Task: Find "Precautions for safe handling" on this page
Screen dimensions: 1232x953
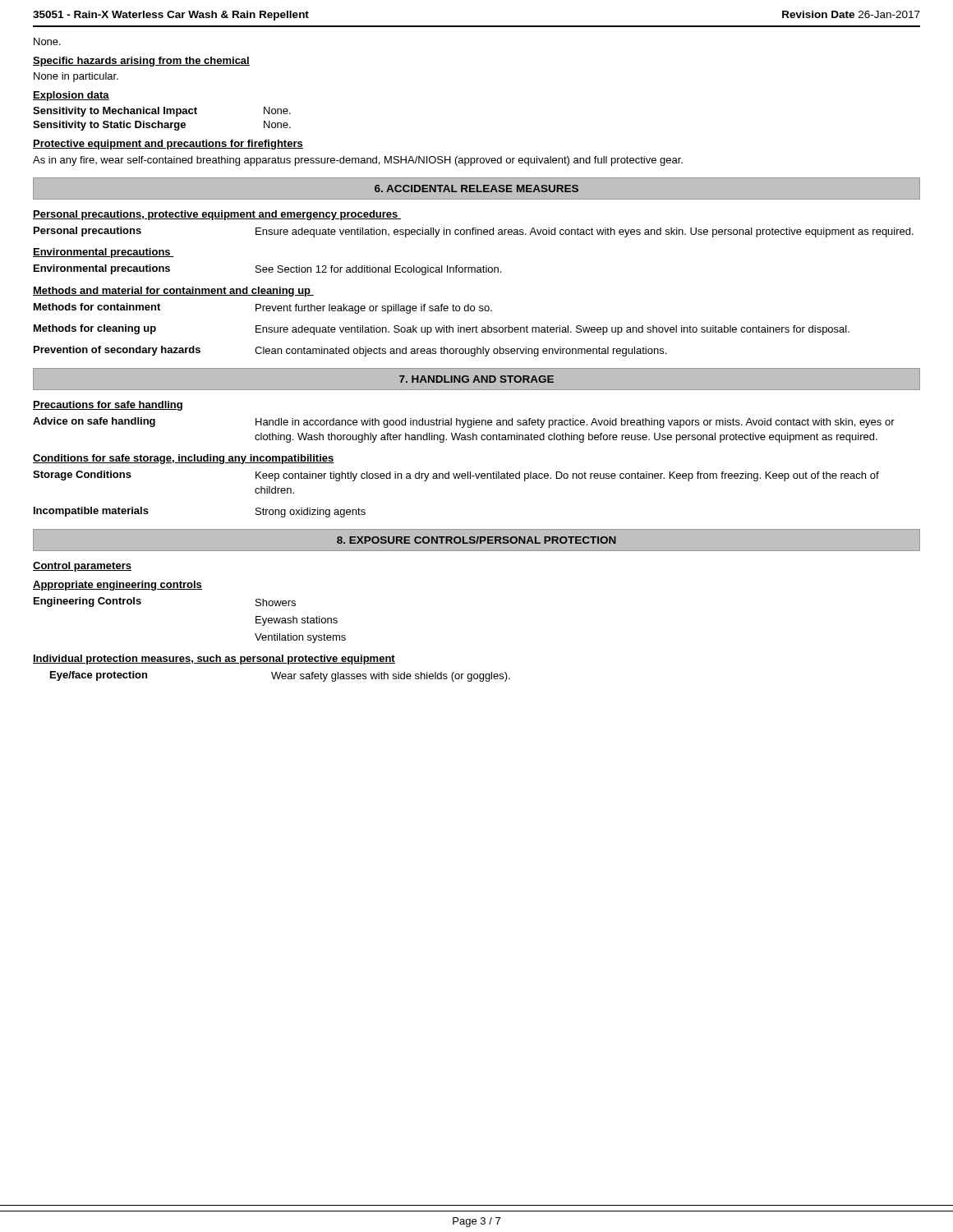Action: 108,405
